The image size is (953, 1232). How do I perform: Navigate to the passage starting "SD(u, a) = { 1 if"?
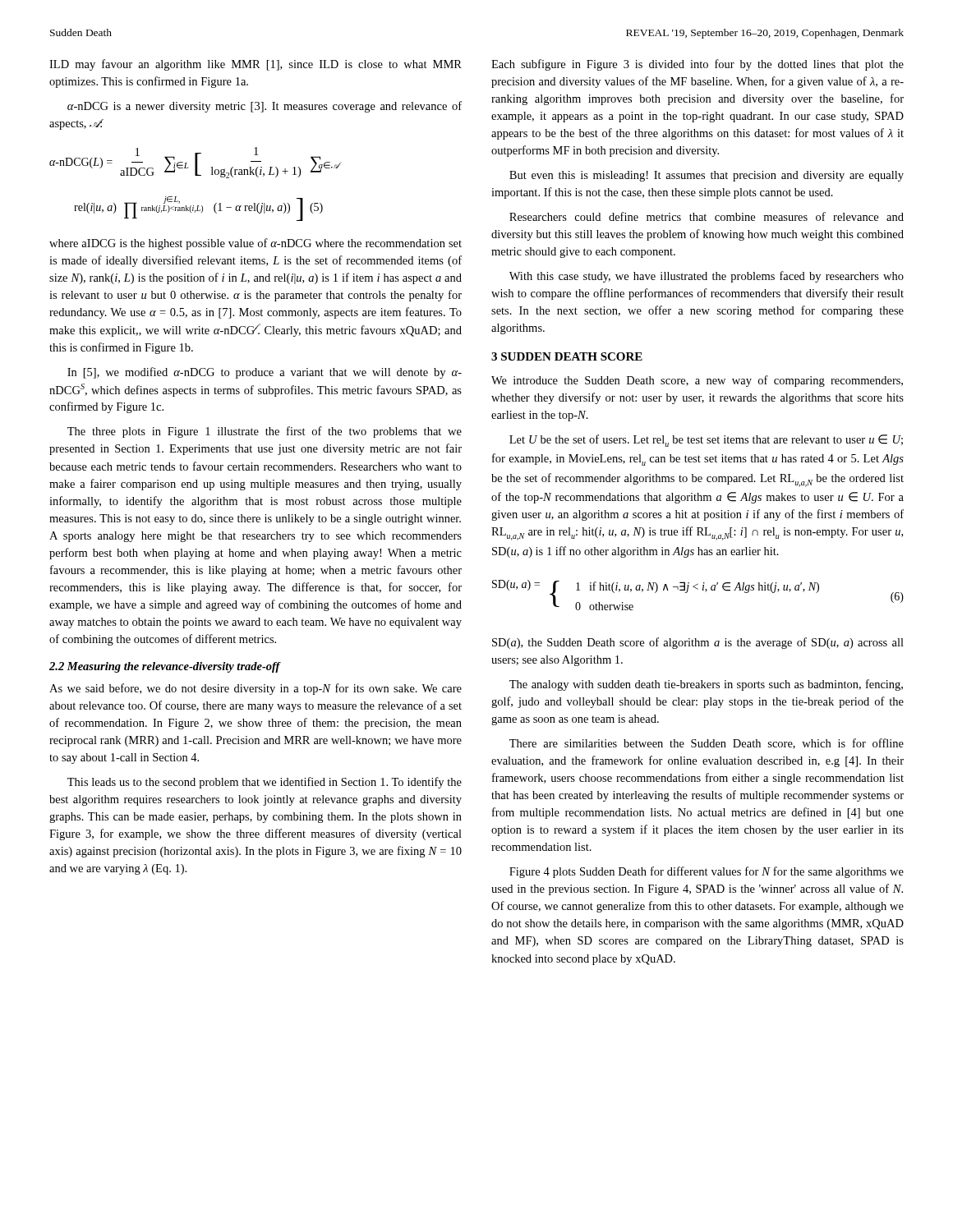click(x=698, y=597)
